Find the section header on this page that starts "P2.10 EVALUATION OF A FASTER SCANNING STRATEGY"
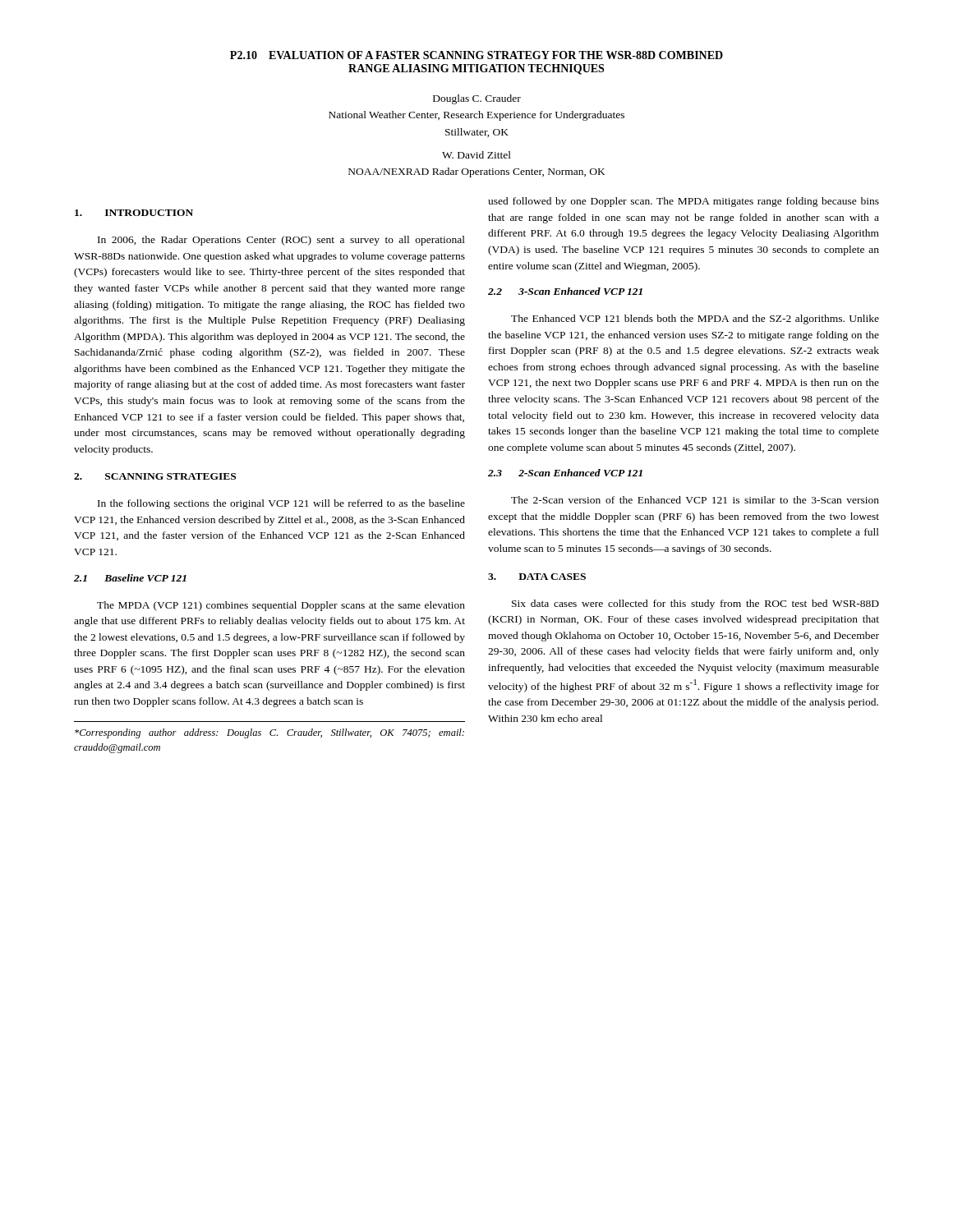This screenshot has height=1232, width=953. (x=476, y=62)
